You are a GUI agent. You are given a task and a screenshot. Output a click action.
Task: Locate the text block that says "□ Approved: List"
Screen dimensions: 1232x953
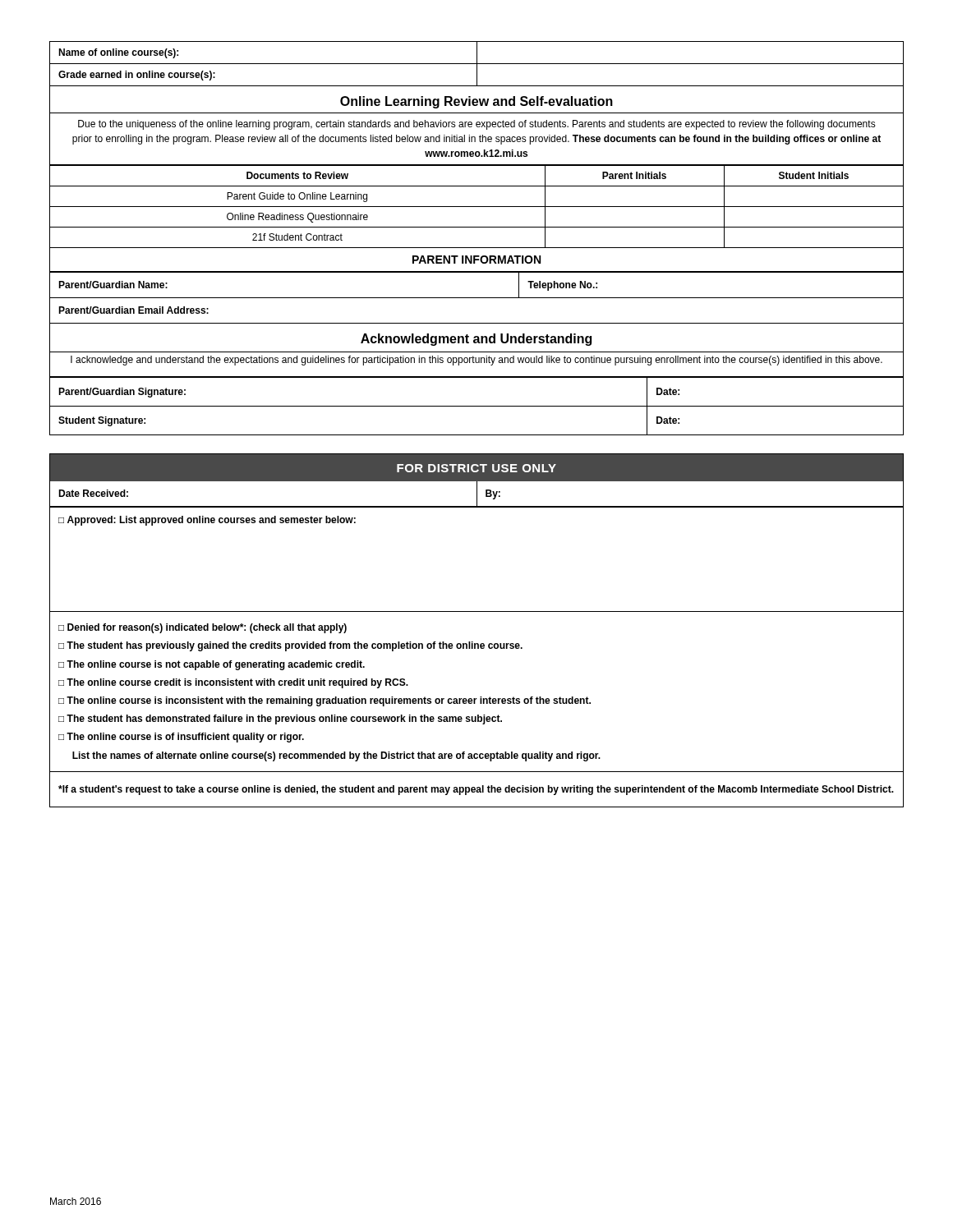[207, 520]
